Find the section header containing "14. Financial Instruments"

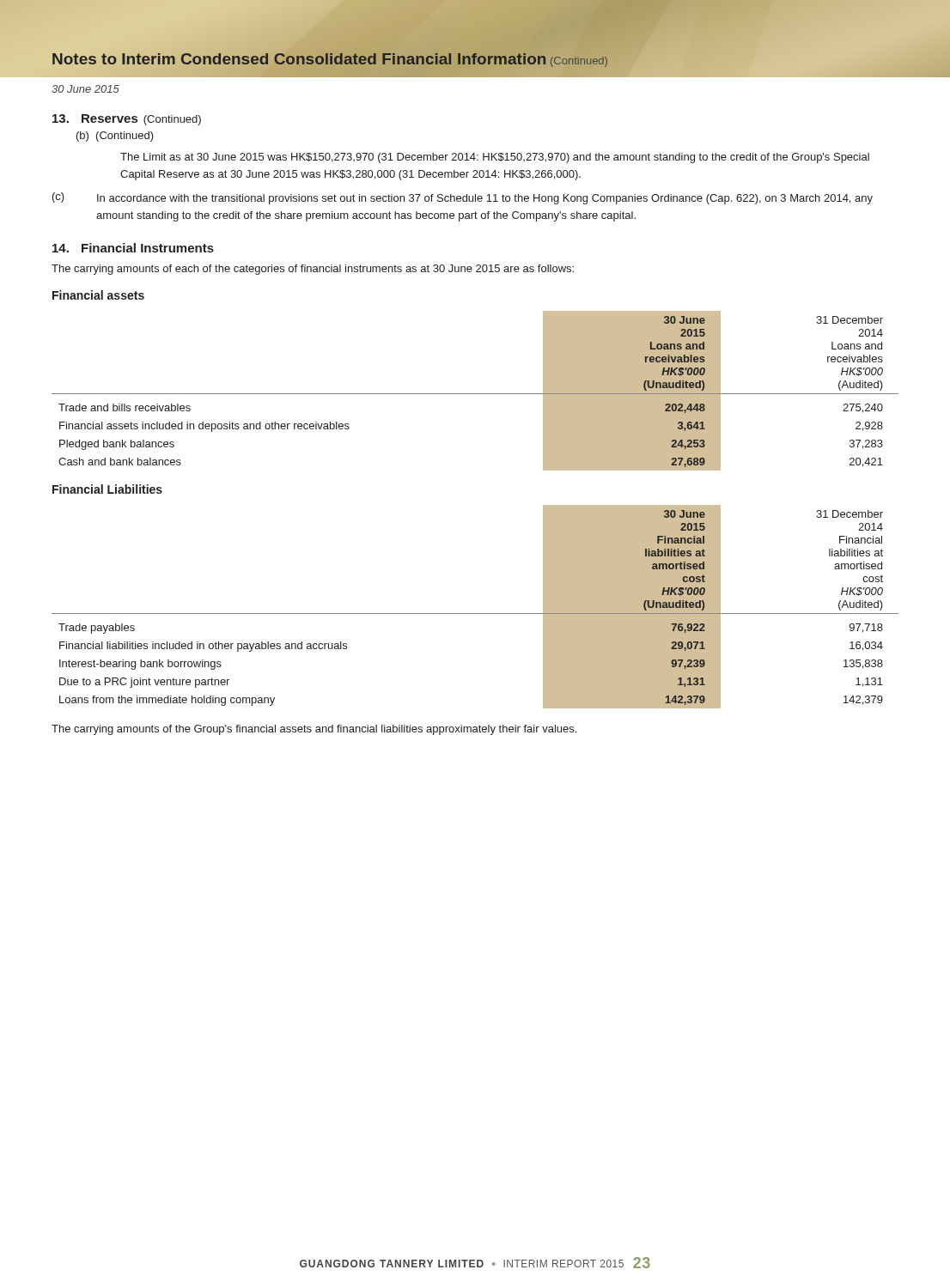click(x=133, y=247)
